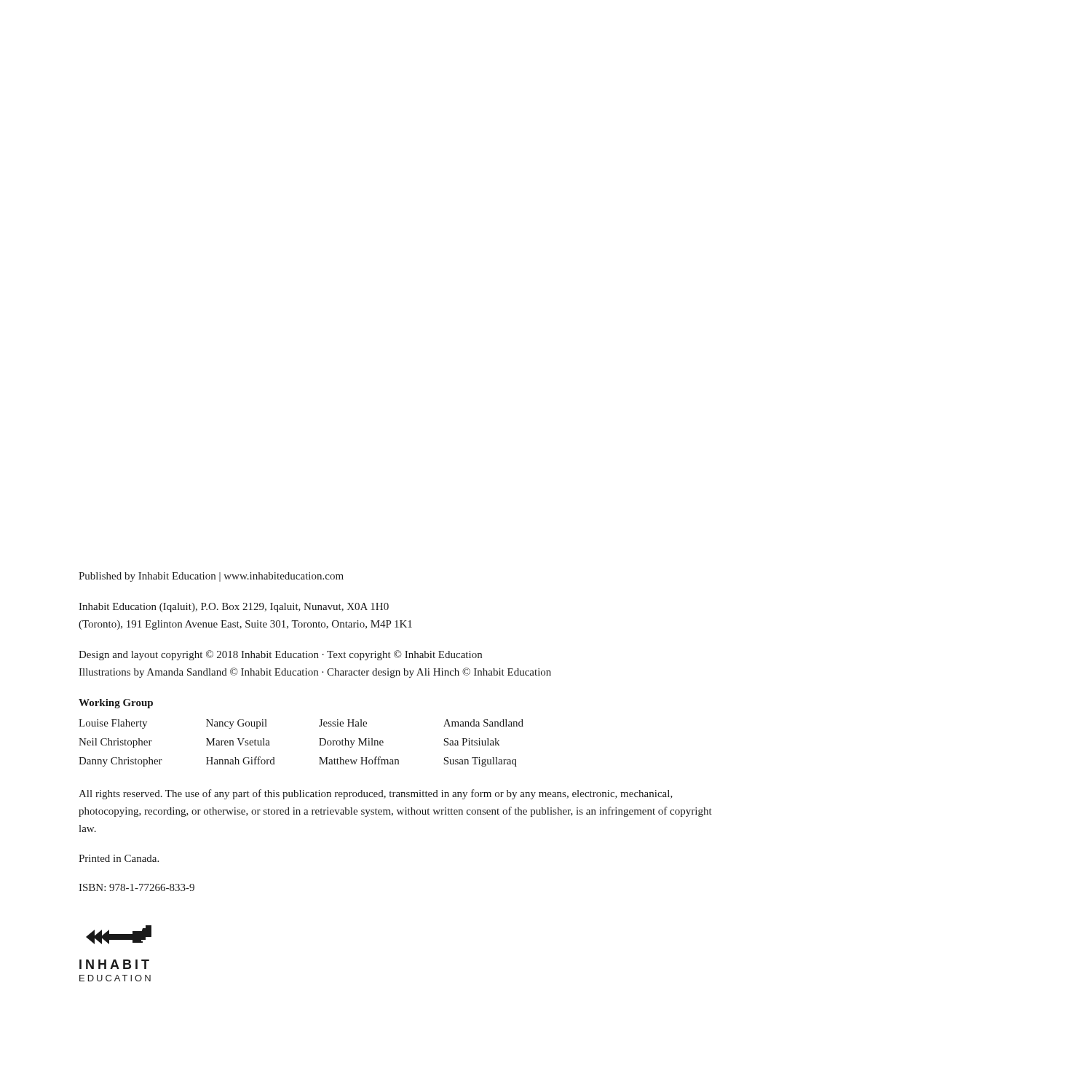Click on the table containing "Amanda Sandland"
1092x1092 pixels.
click(406, 741)
